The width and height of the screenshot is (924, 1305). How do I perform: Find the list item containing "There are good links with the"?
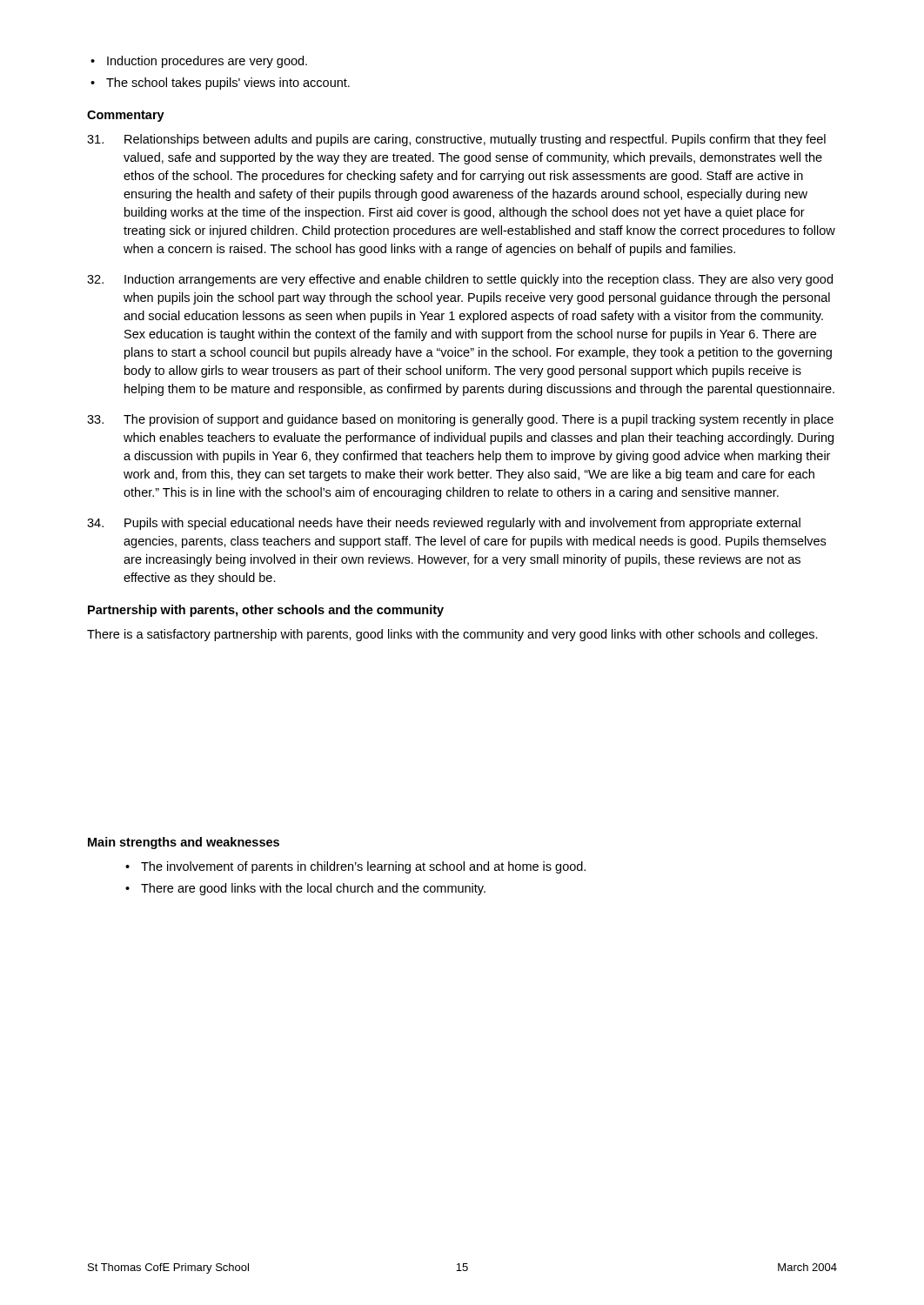point(314,889)
